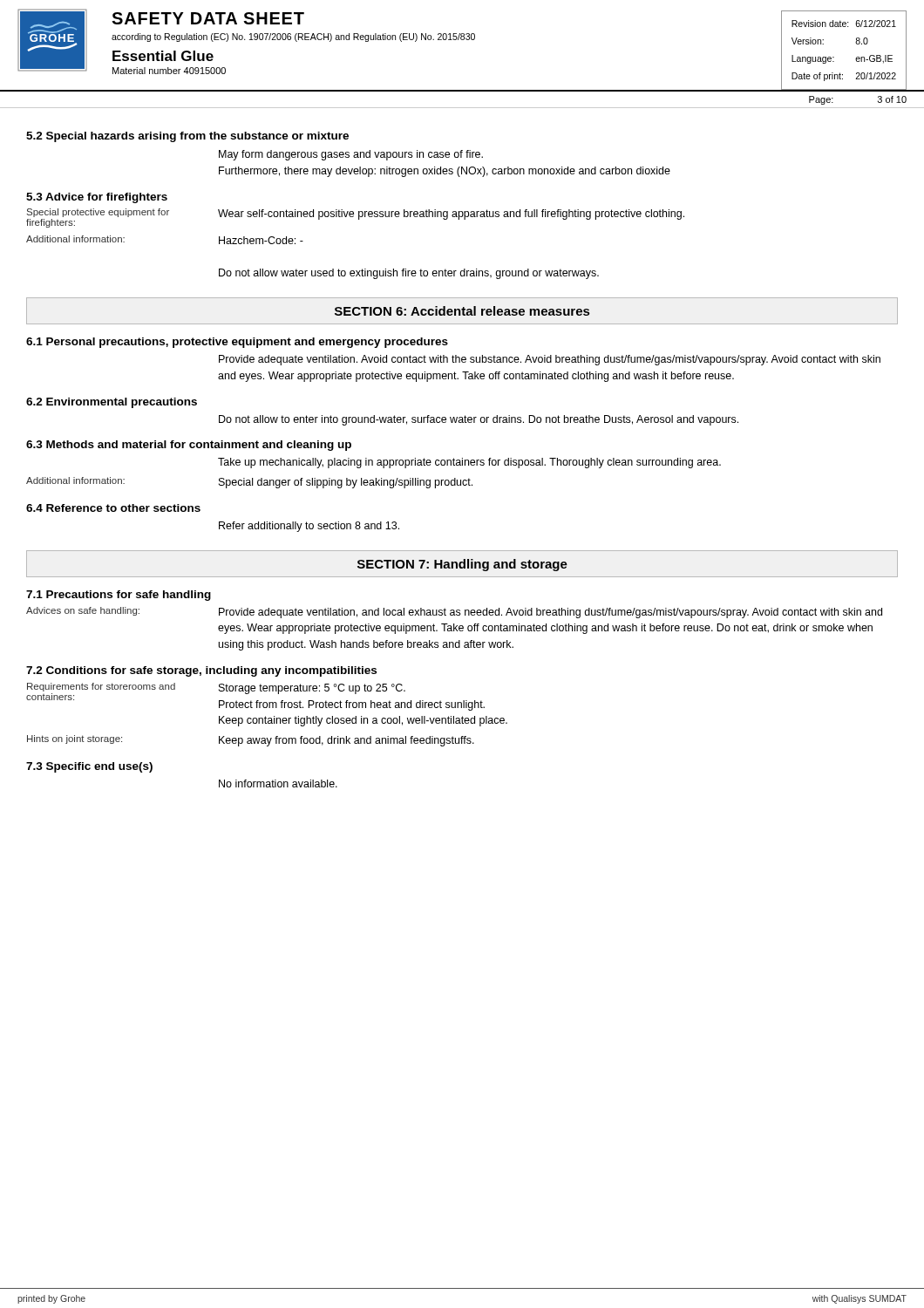This screenshot has width=924, height=1308.
Task: Find "6.2 Environmental precautions" on this page
Action: (x=112, y=401)
